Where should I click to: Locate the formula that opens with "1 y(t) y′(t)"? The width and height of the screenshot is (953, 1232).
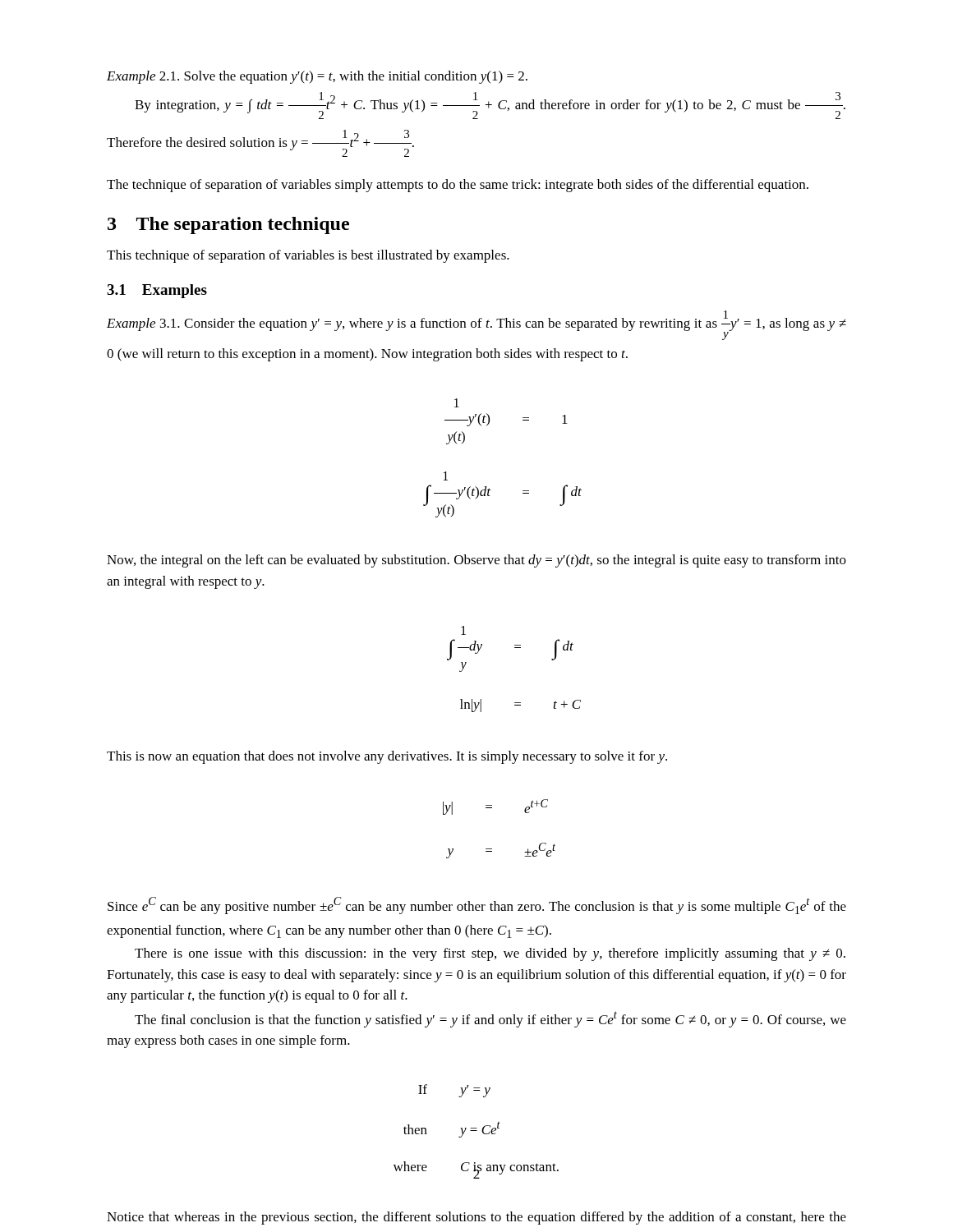[457, 403]
